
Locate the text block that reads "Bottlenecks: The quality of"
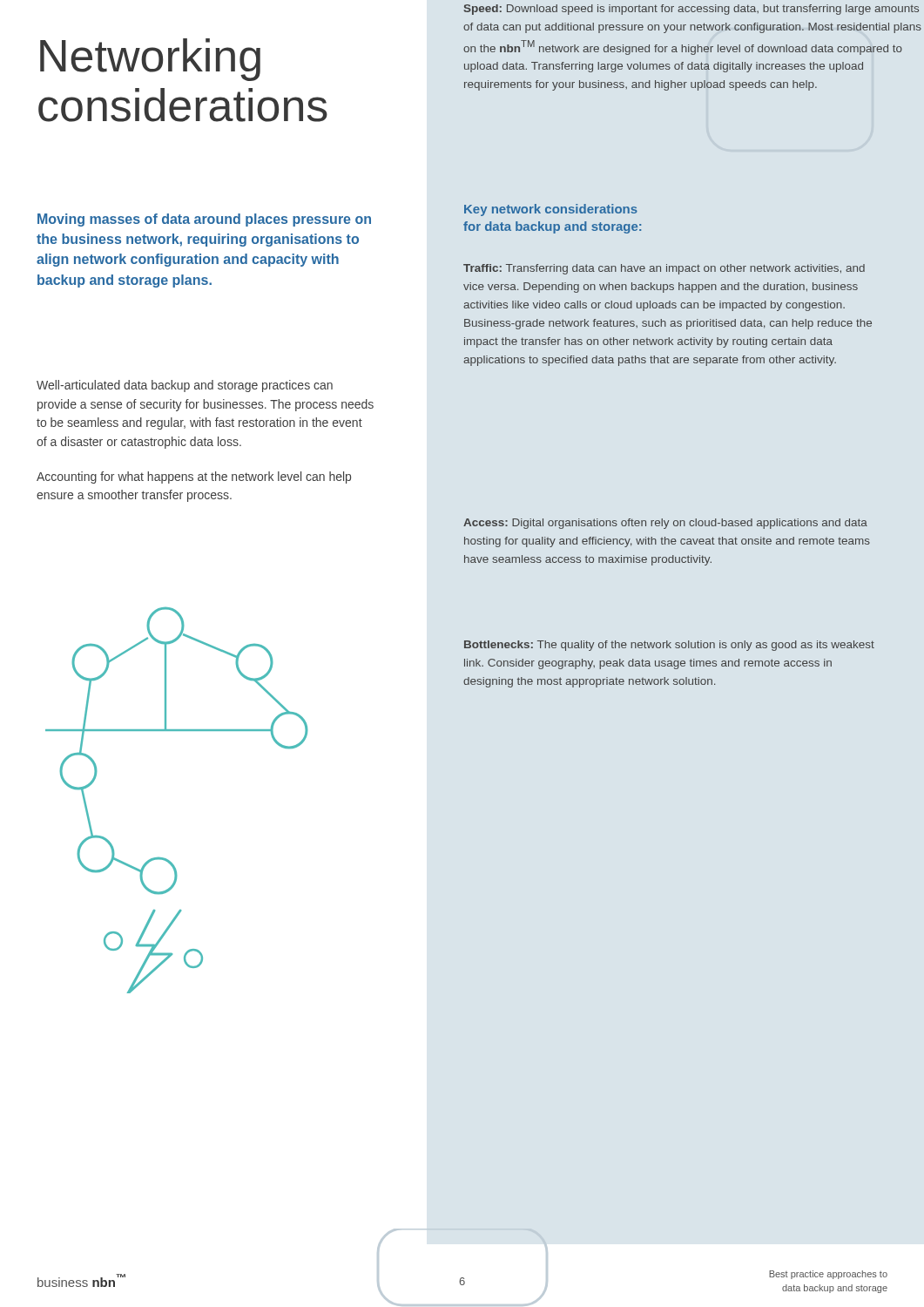(x=673, y=663)
